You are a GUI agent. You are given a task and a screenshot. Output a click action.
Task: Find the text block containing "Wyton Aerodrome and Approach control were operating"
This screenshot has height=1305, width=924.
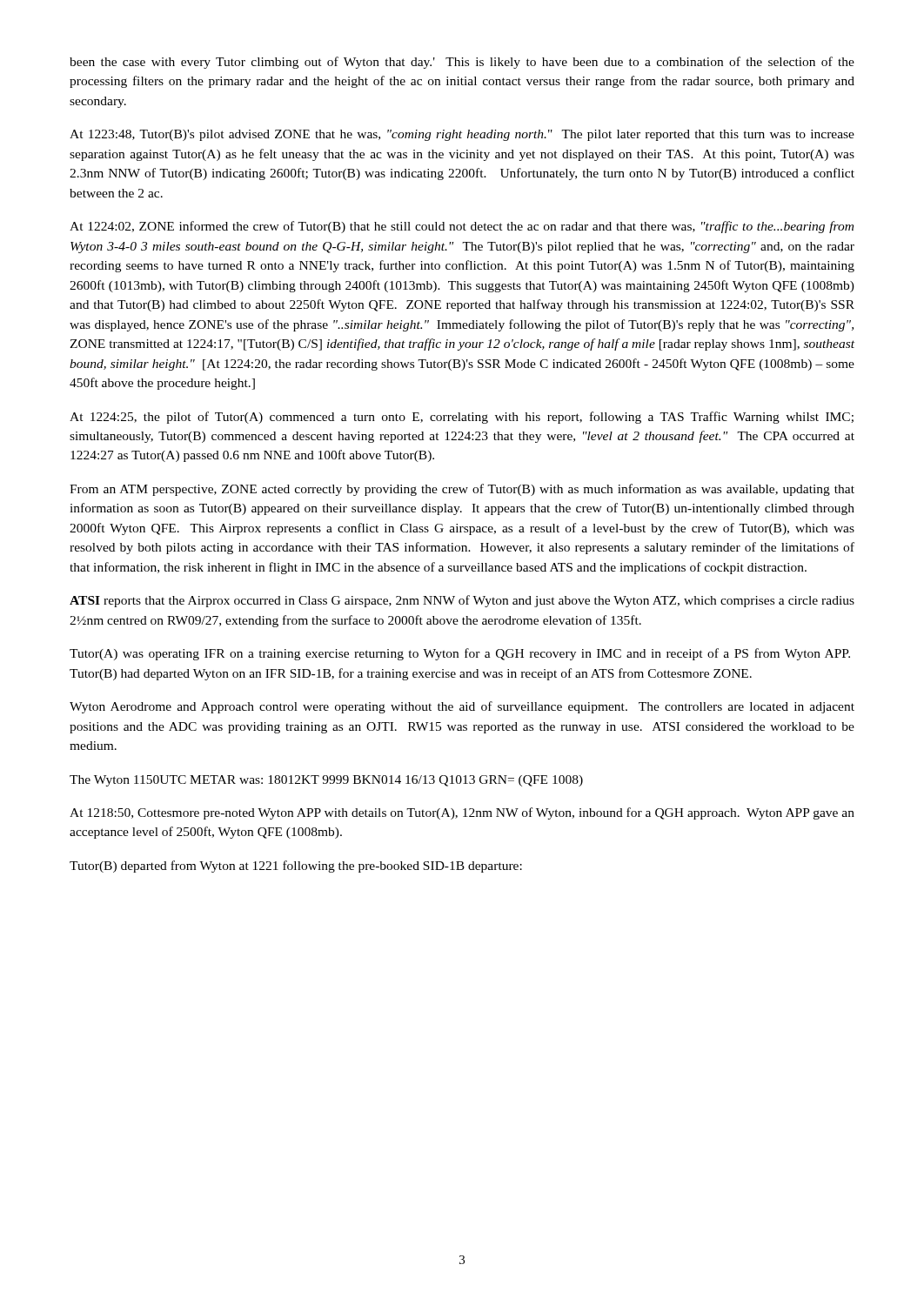(x=462, y=726)
